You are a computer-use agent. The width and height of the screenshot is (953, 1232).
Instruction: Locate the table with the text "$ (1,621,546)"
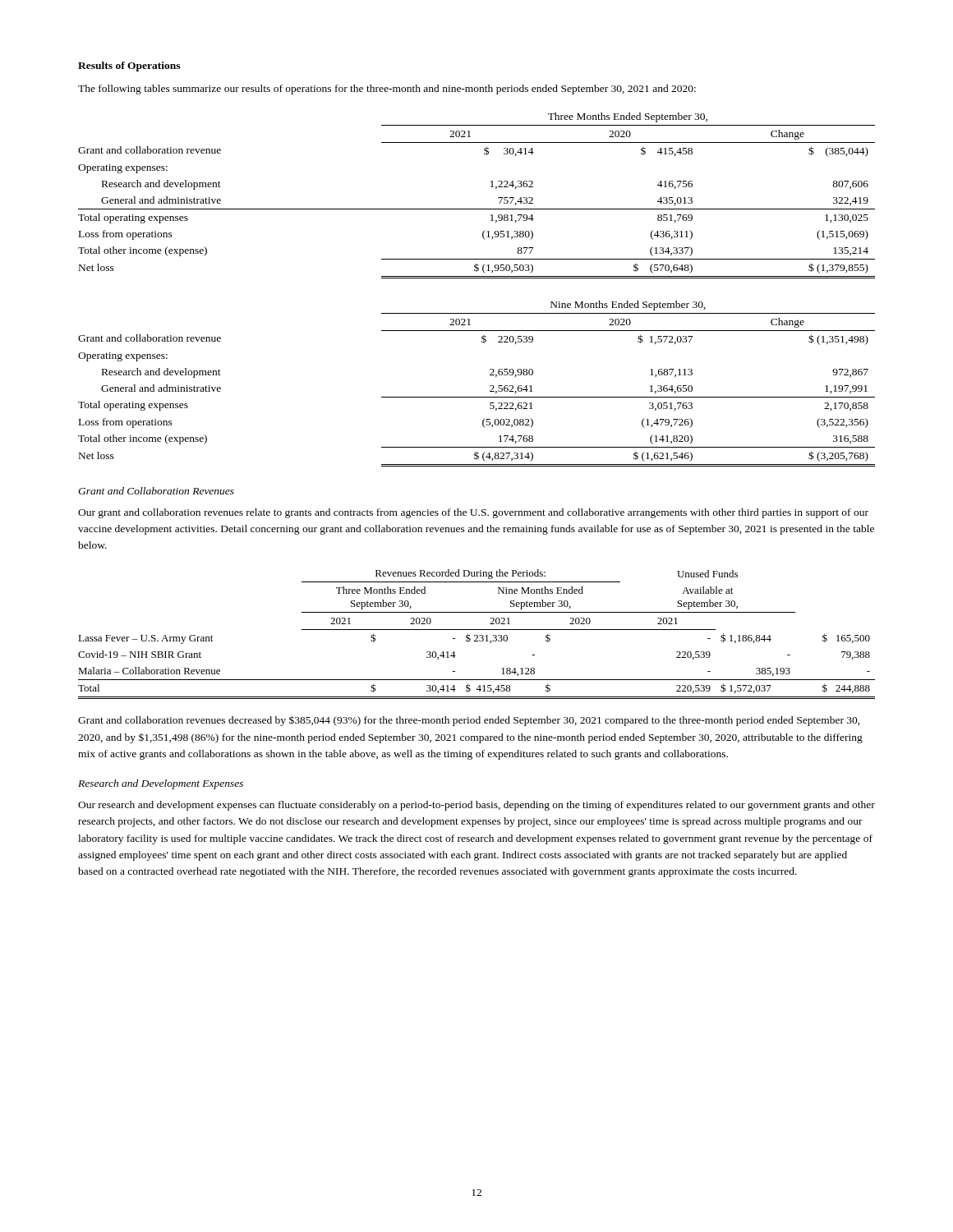[x=476, y=381]
